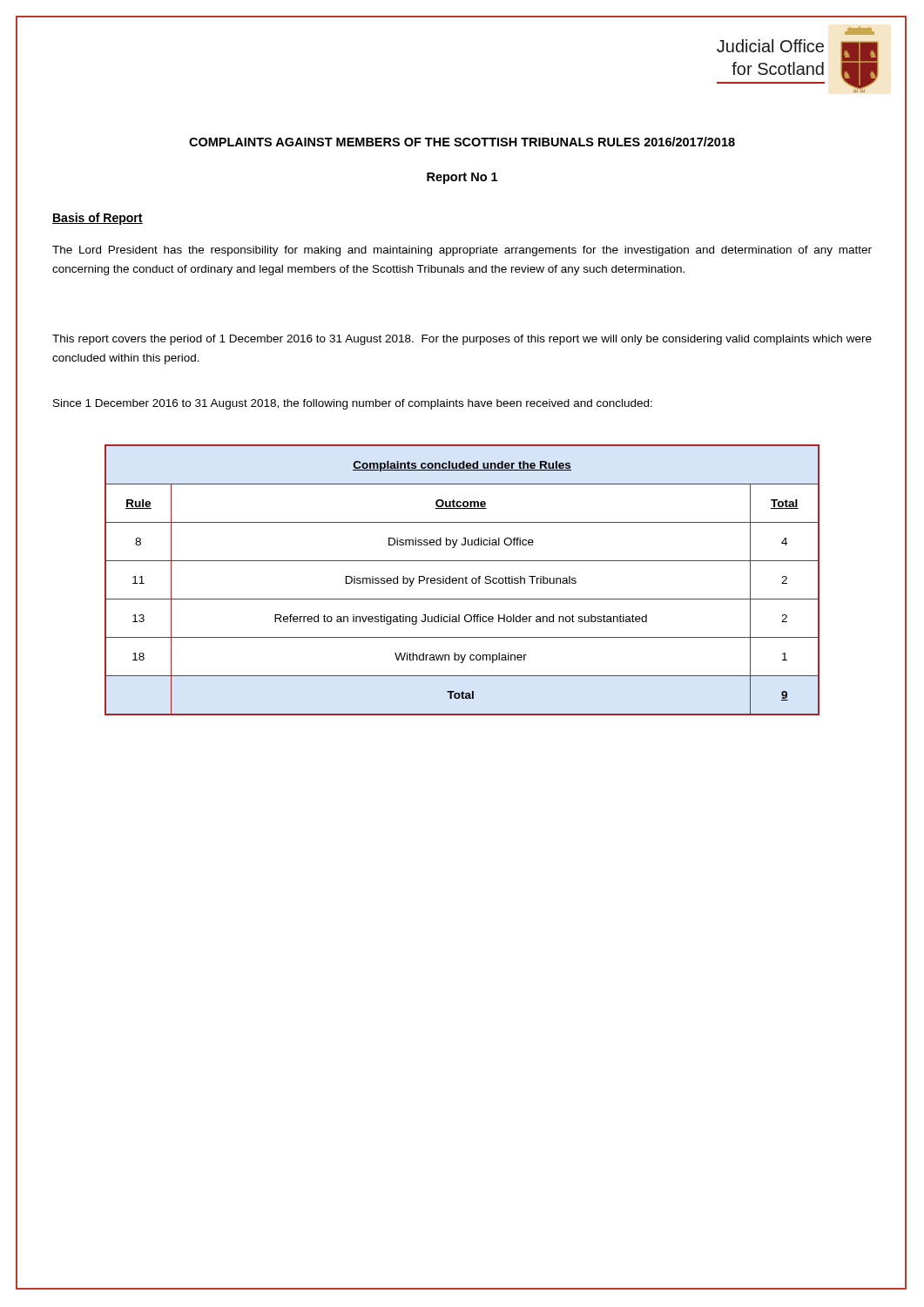Find the region starting "Since 1 December 2016 to"
This screenshot has width=924, height=1307.
click(x=353, y=403)
